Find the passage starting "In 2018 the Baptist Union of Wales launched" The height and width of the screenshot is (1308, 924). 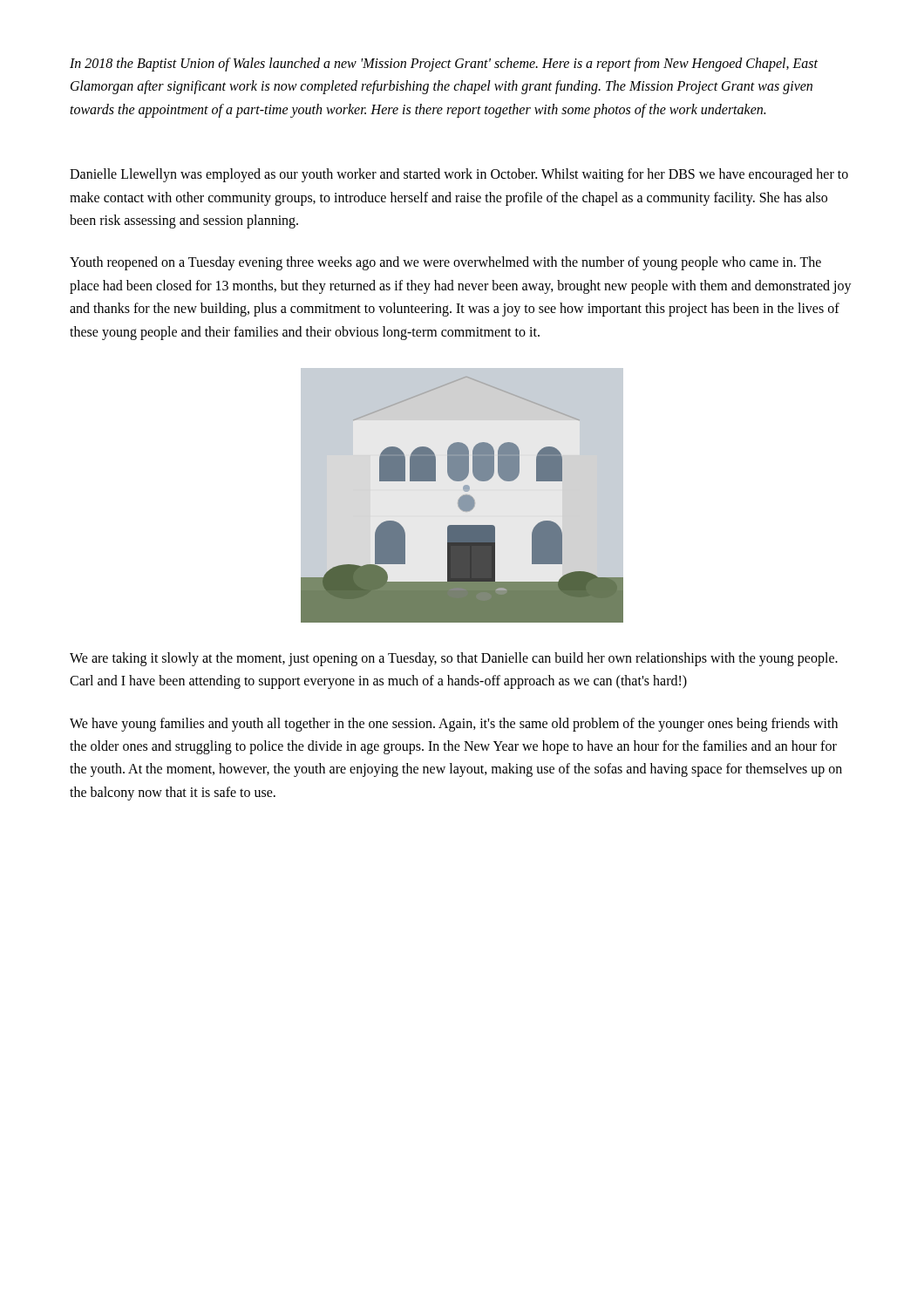pos(444,86)
